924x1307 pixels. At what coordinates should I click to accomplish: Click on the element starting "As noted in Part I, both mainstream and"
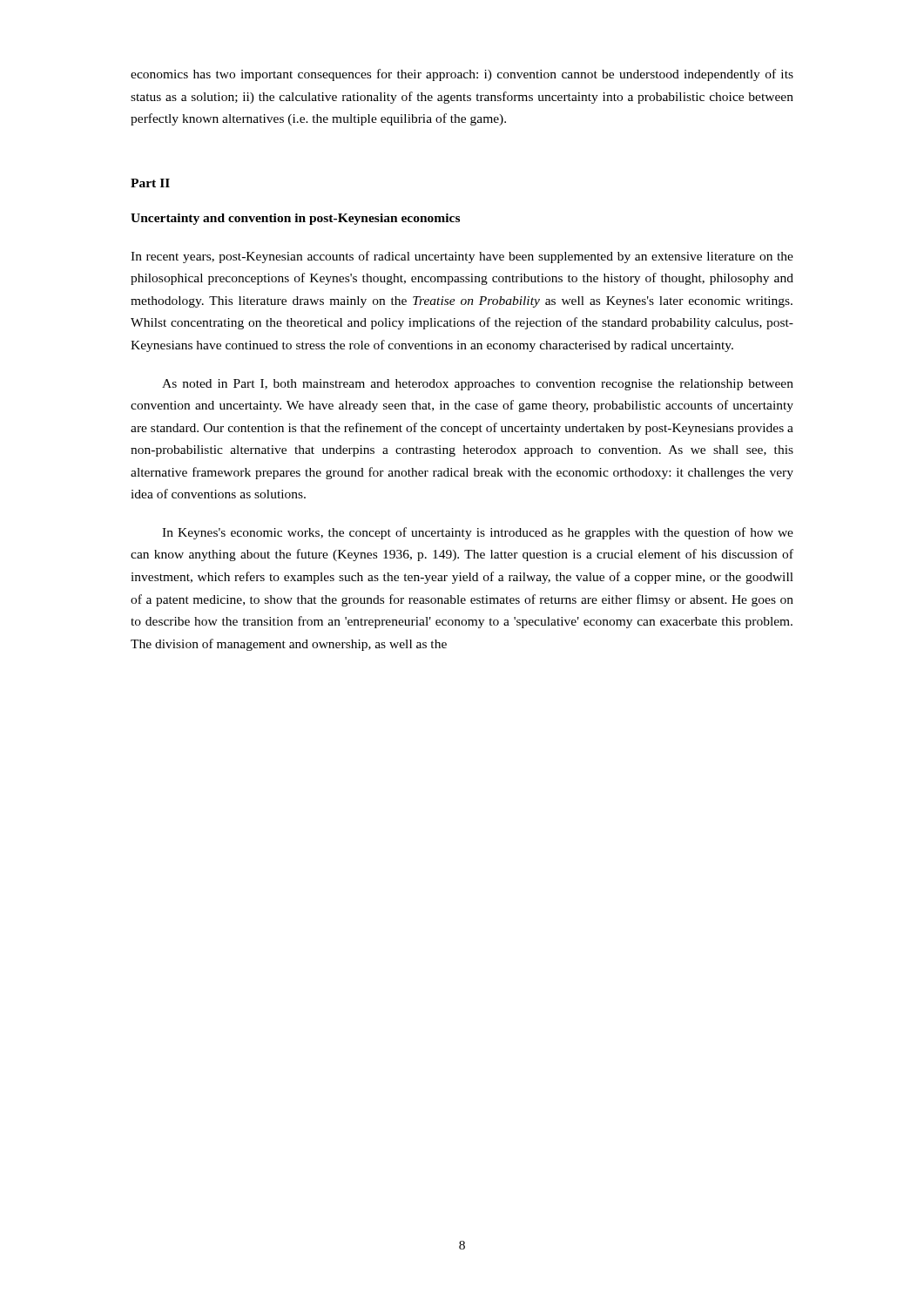(x=462, y=438)
